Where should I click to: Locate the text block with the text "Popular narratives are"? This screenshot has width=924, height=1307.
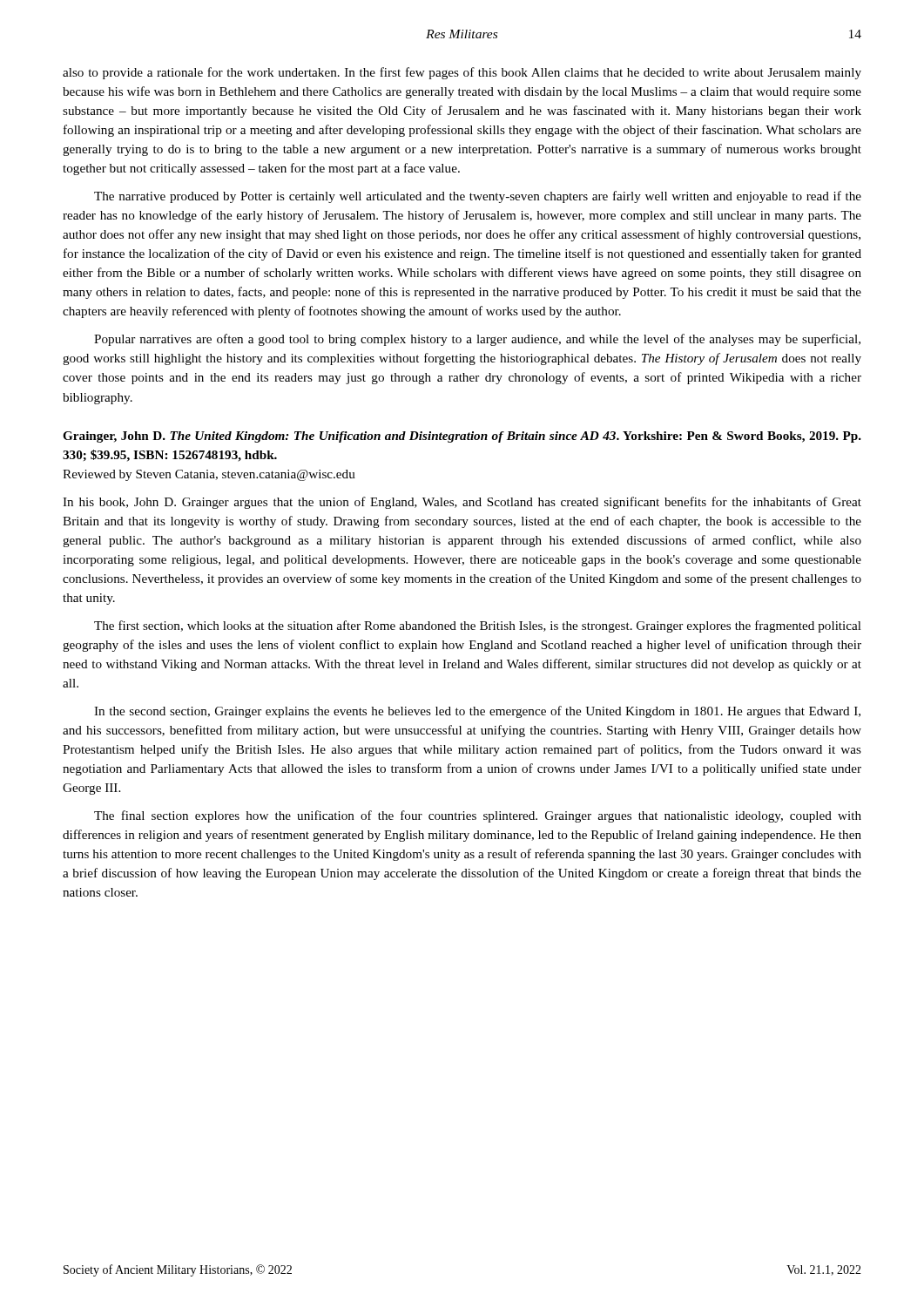tap(462, 368)
